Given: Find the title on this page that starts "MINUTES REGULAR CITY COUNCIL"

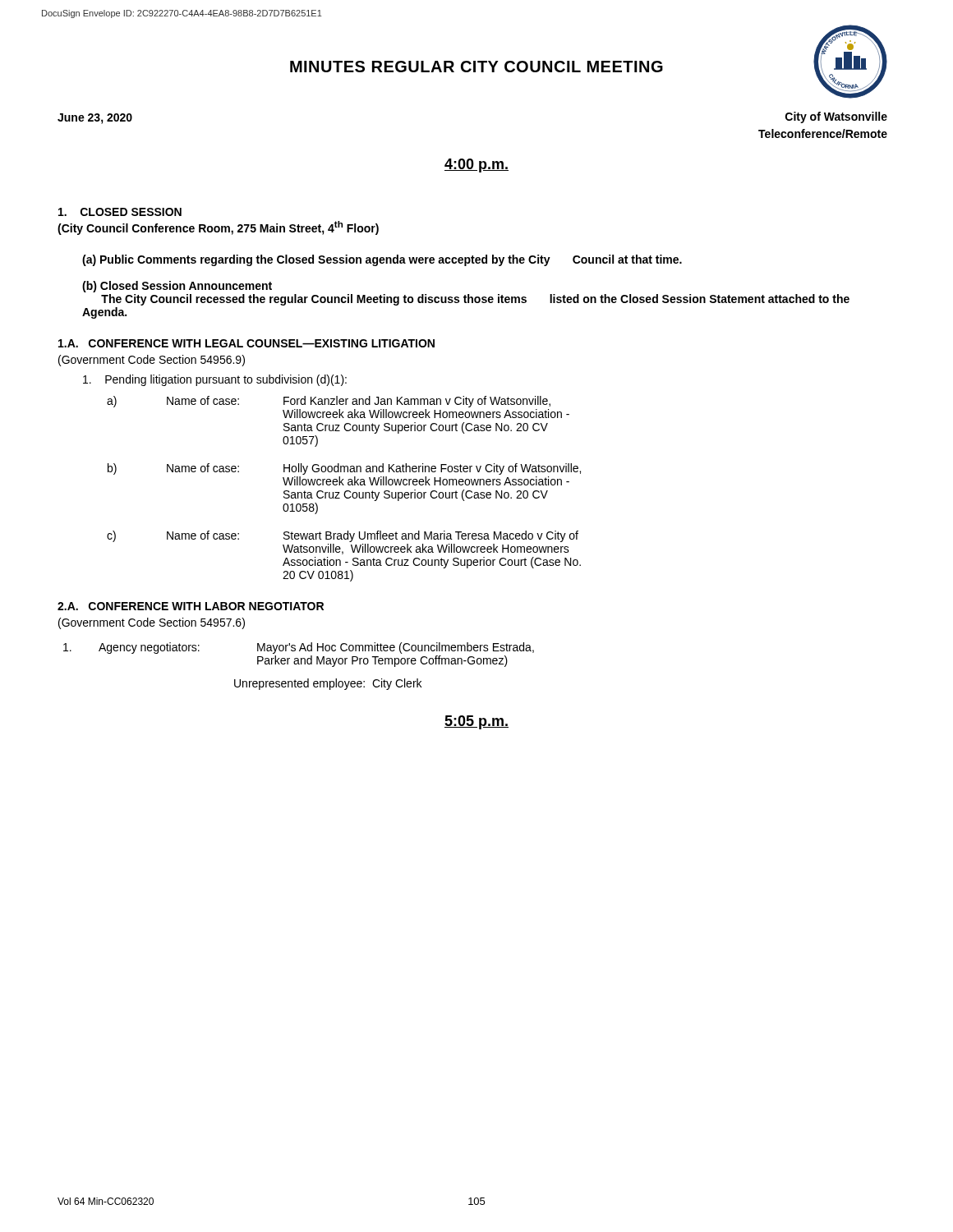Looking at the screenshot, I should pos(476,67).
